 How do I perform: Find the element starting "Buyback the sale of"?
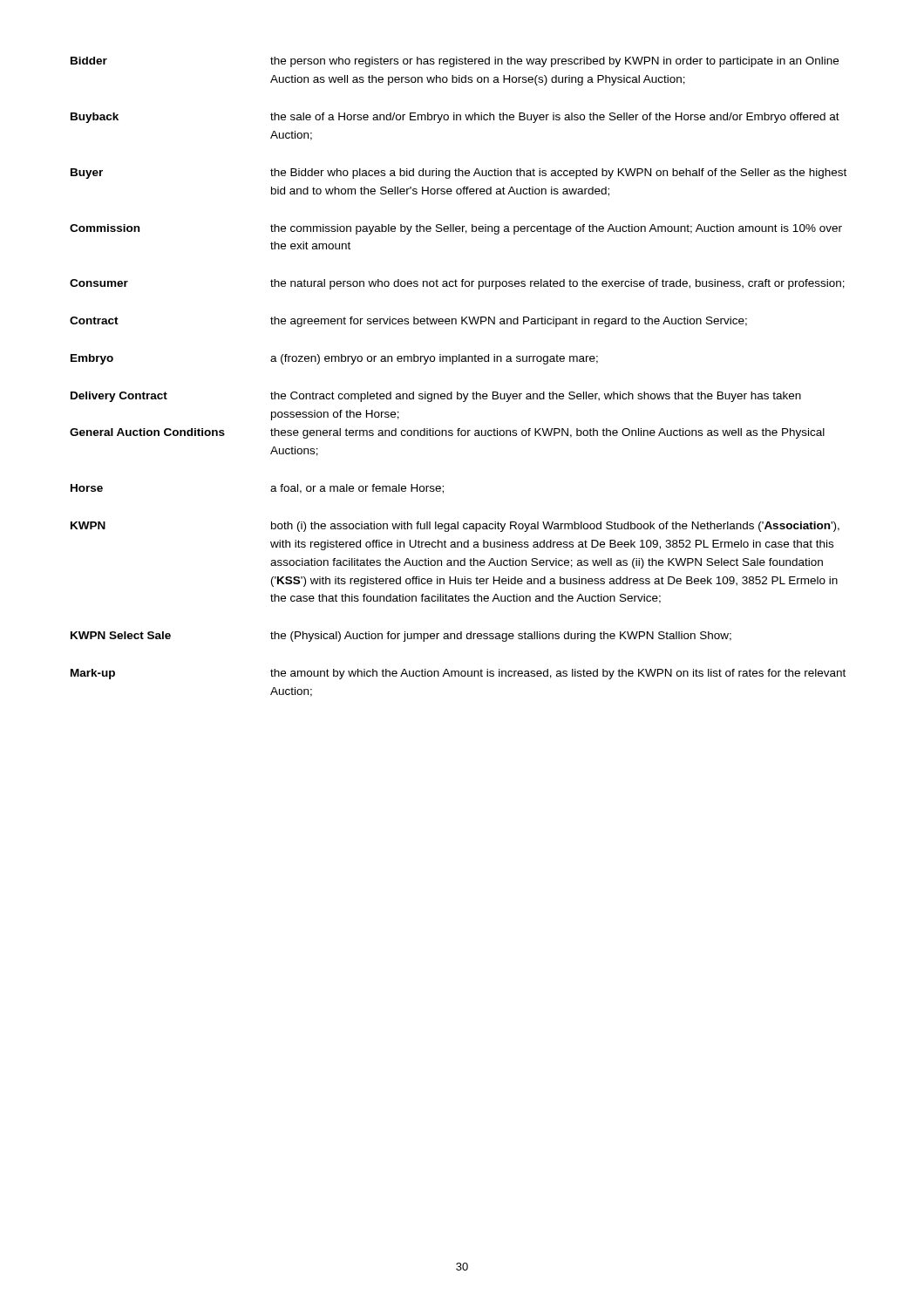[462, 126]
